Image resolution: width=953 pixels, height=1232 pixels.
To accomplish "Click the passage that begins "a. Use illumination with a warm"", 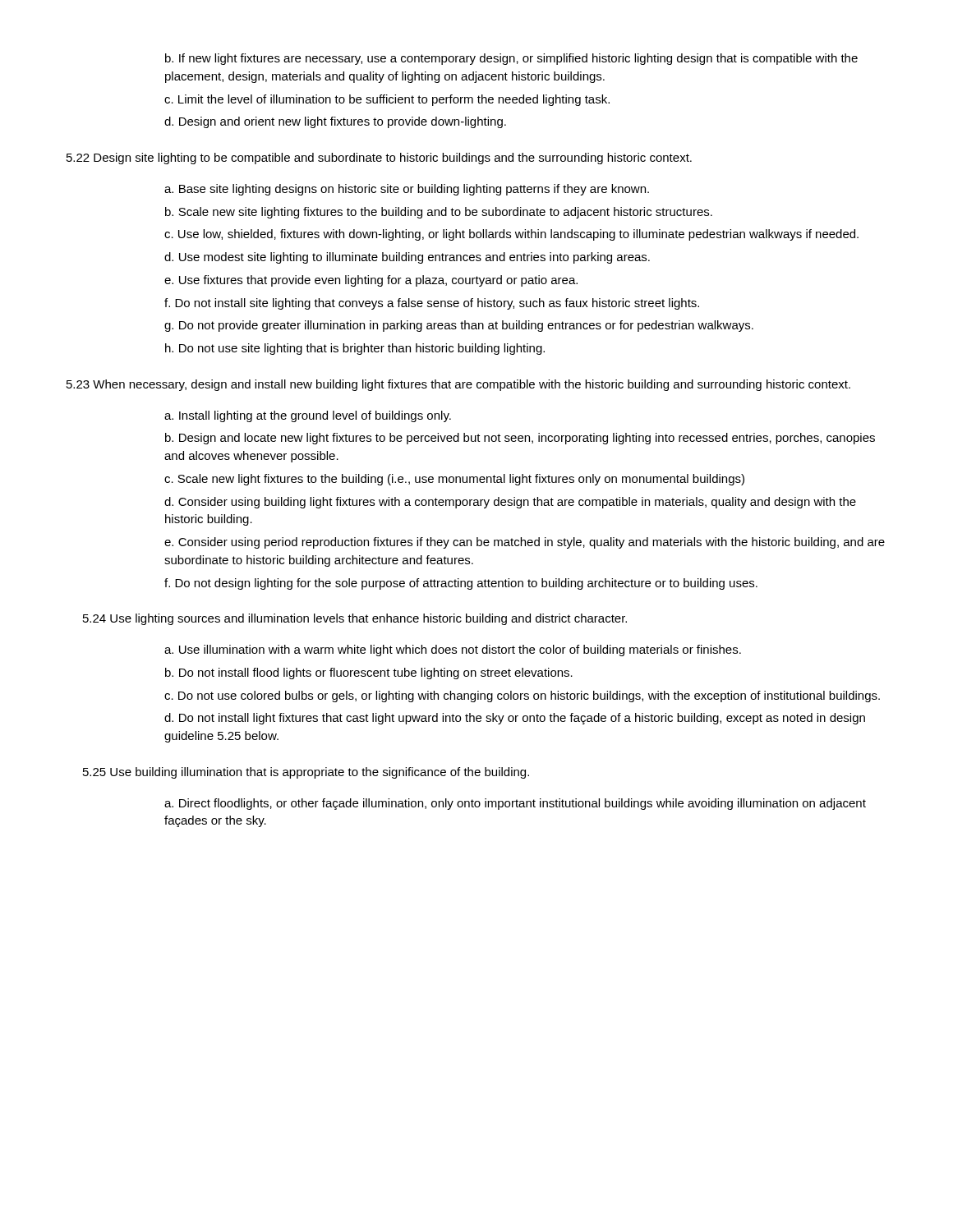I will (x=453, y=649).
